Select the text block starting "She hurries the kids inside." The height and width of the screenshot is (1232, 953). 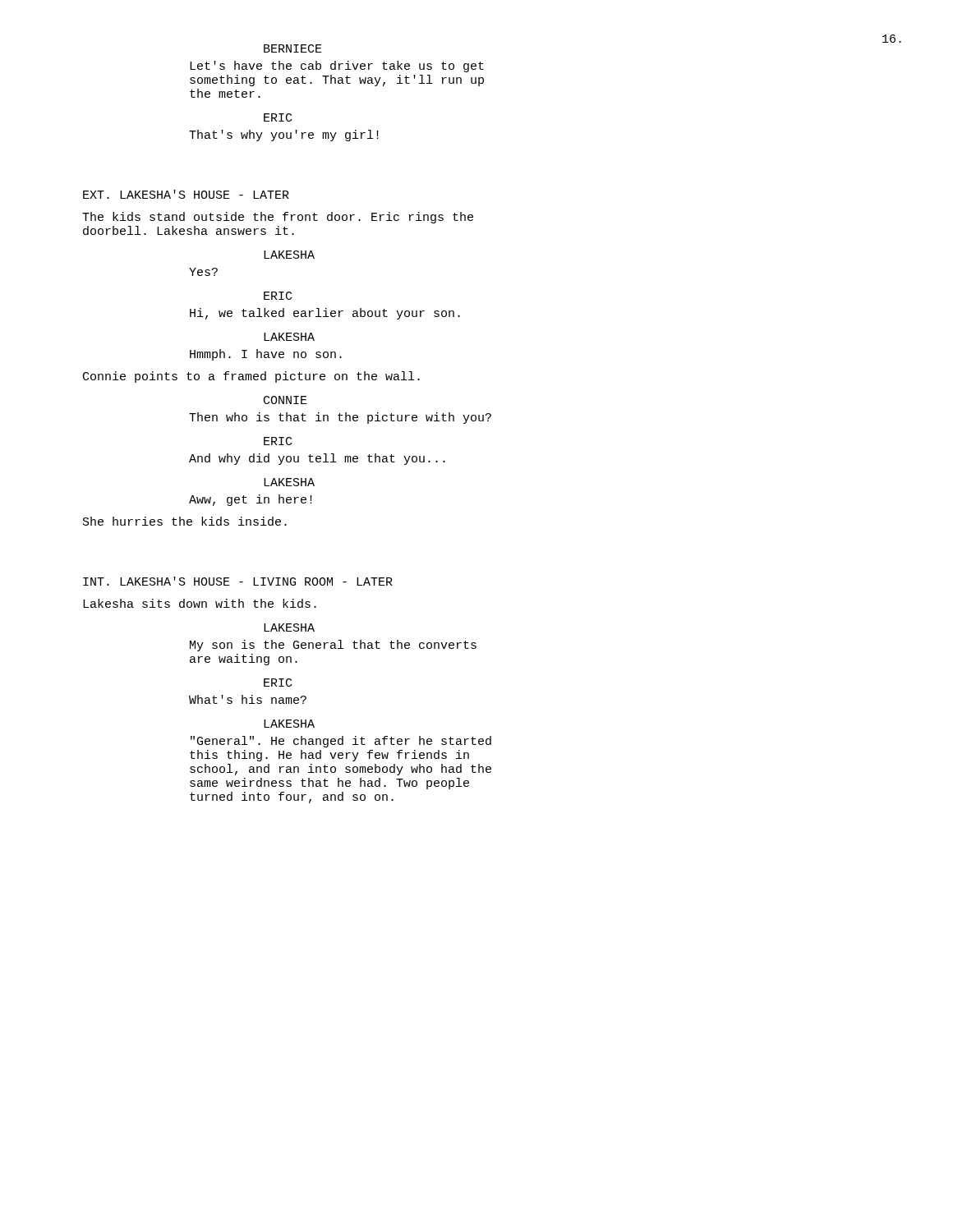pyautogui.click(x=186, y=523)
